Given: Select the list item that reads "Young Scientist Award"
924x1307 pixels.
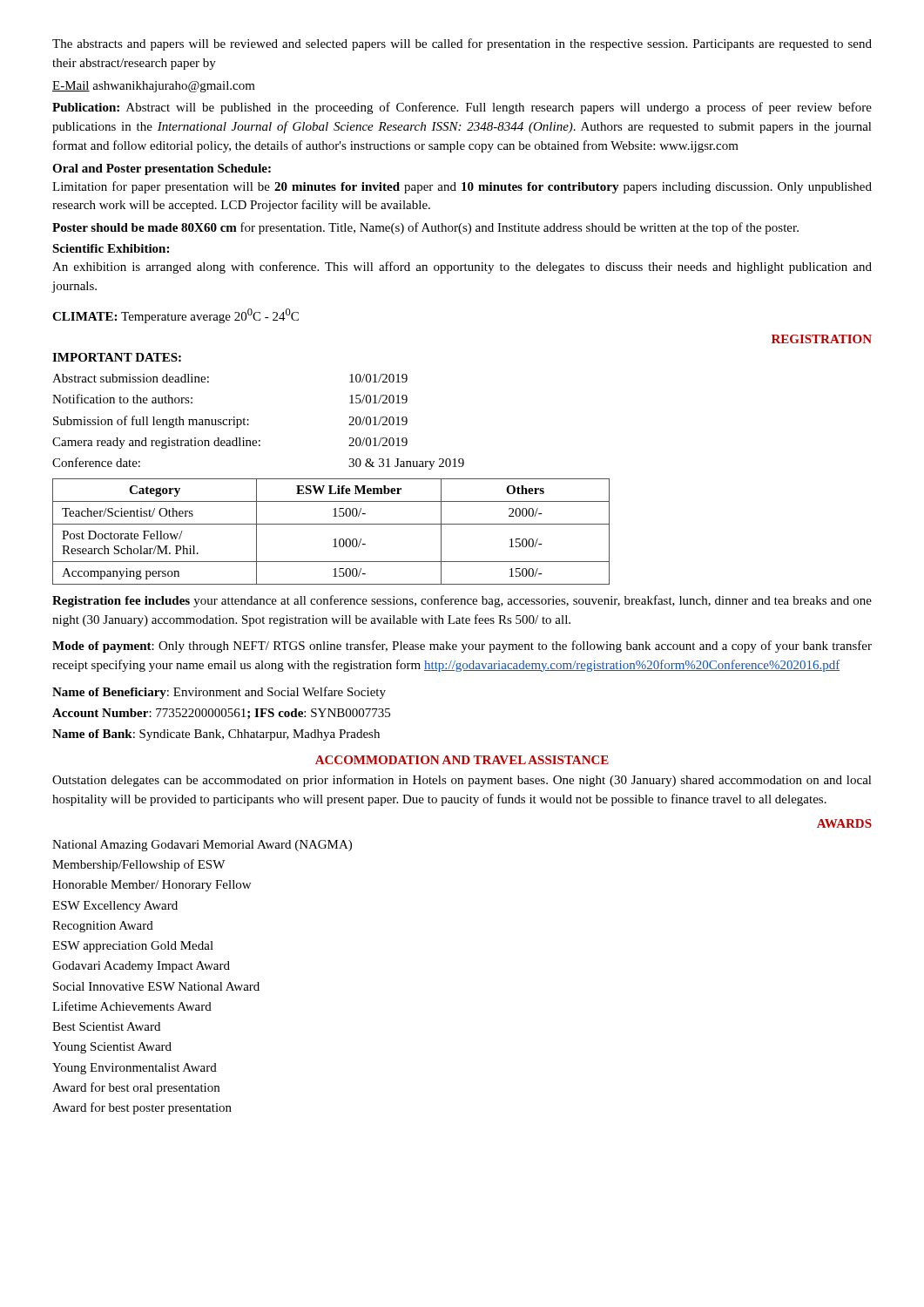Looking at the screenshot, I should click(x=112, y=1047).
